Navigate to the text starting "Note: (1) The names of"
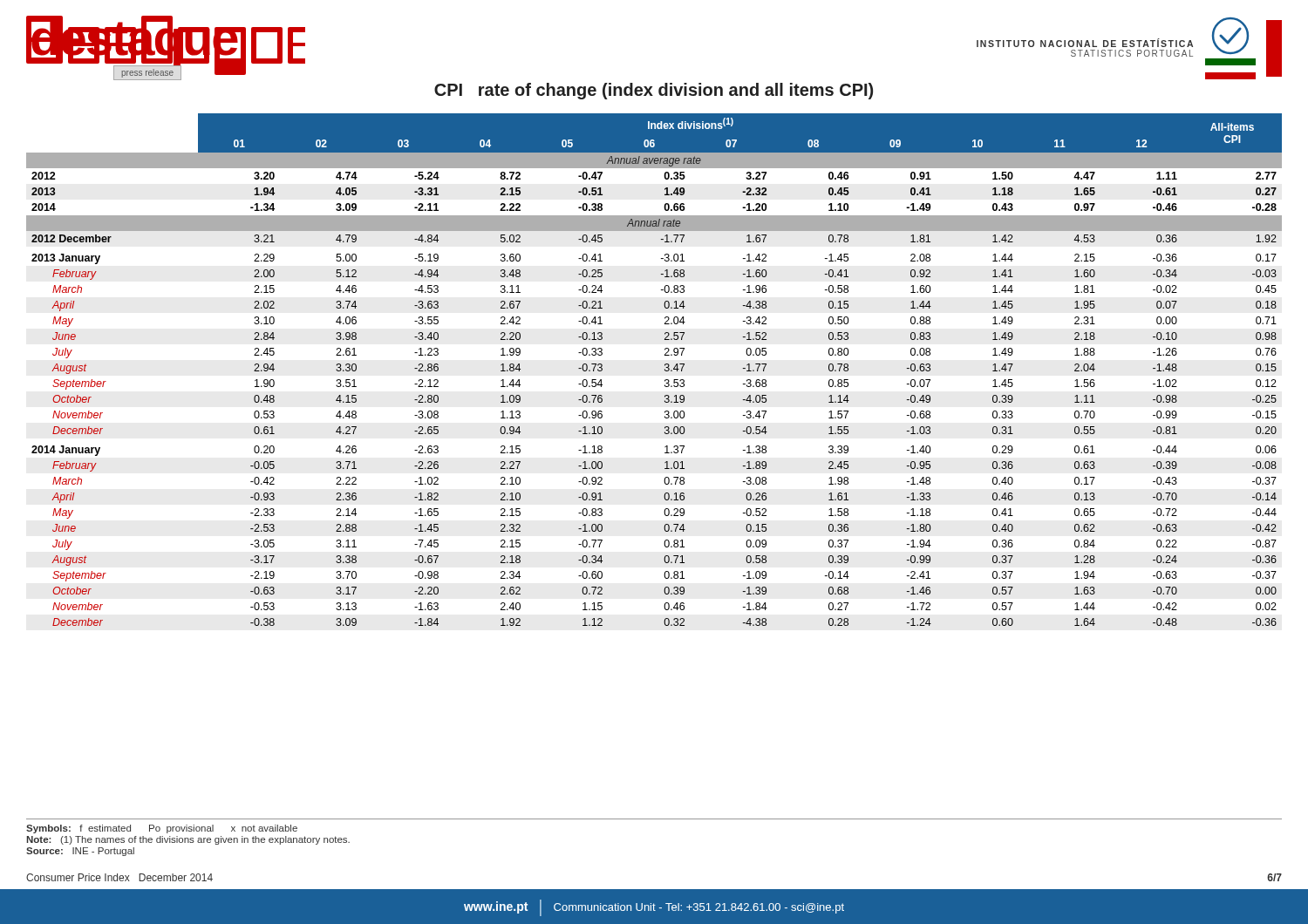 point(188,839)
